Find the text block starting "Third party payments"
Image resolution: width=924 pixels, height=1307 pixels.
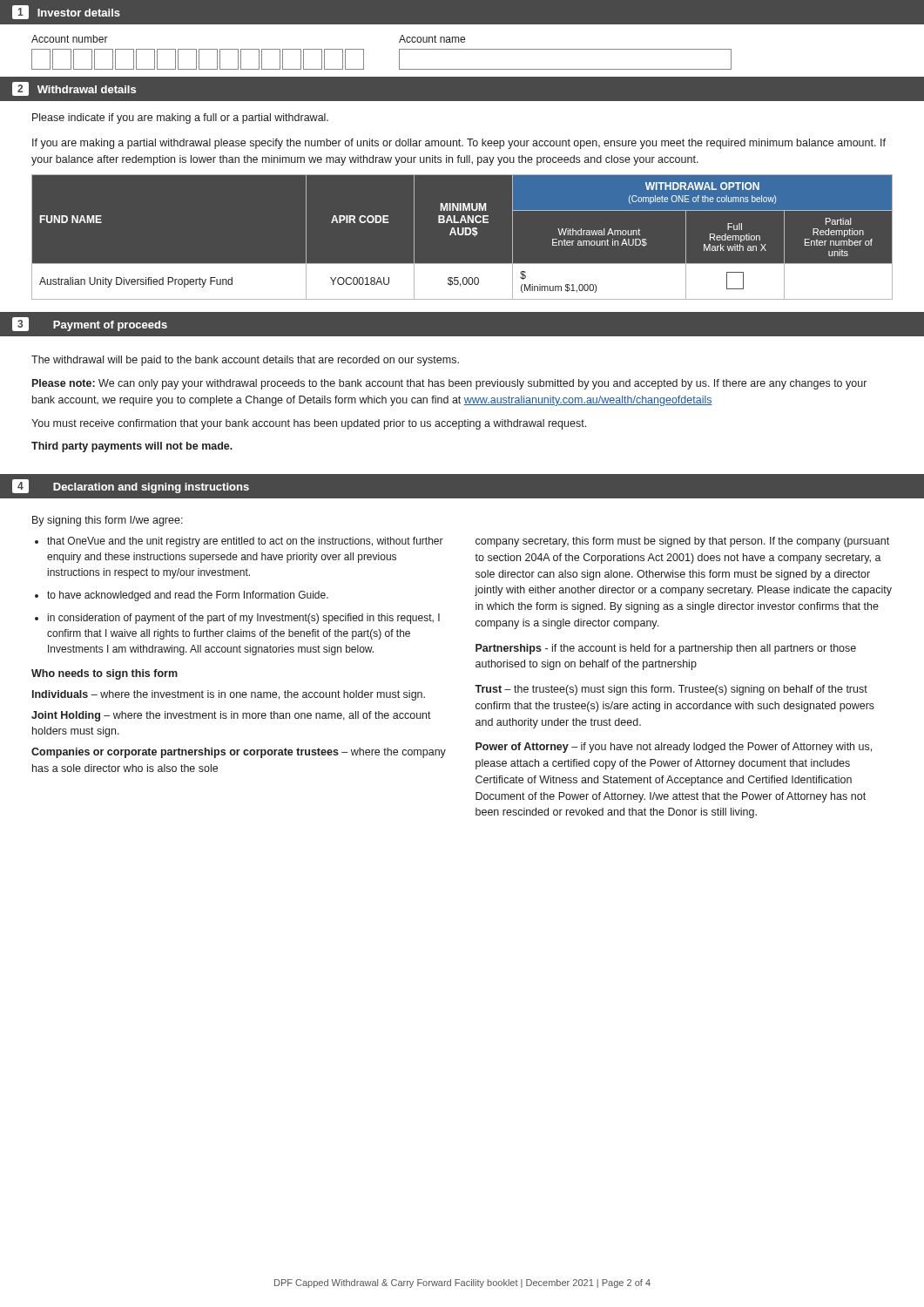[x=132, y=446]
